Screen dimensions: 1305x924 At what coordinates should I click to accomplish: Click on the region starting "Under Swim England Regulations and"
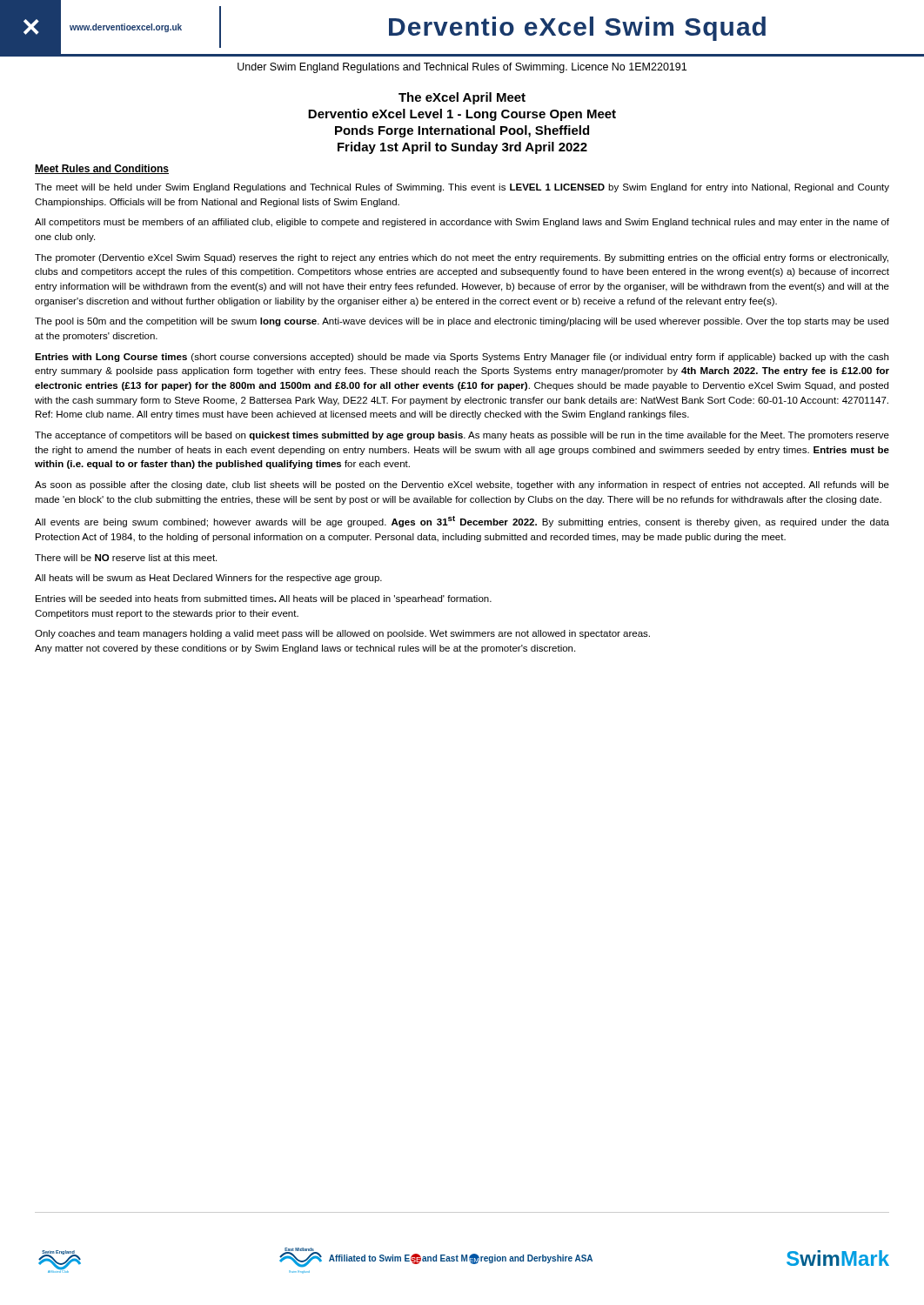(x=462, y=67)
